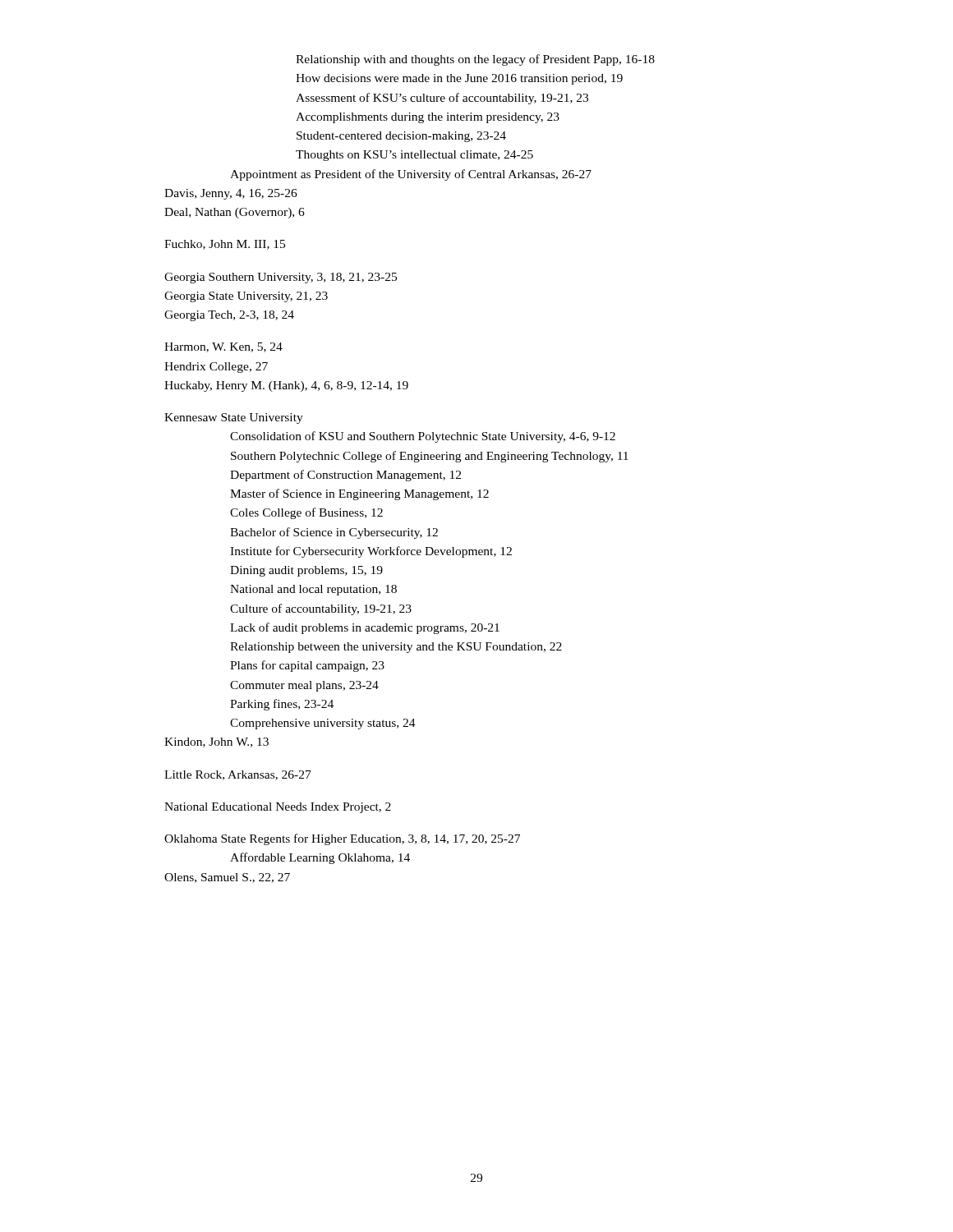
Task: Select the list item that reads "Huckaby, Henry M. (Hank),"
Action: (286, 385)
